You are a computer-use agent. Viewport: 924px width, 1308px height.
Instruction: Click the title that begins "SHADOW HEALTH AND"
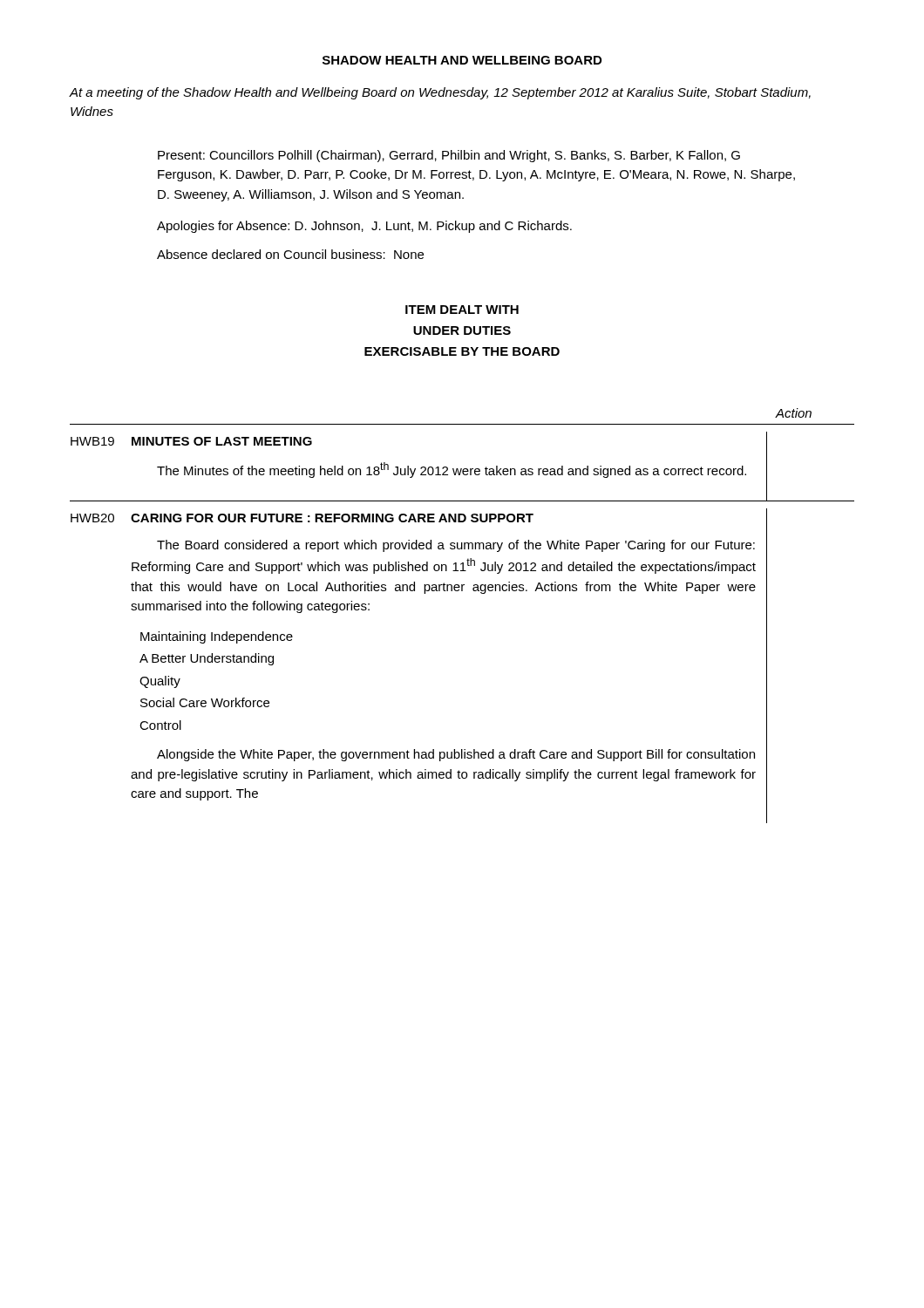tap(462, 60)
